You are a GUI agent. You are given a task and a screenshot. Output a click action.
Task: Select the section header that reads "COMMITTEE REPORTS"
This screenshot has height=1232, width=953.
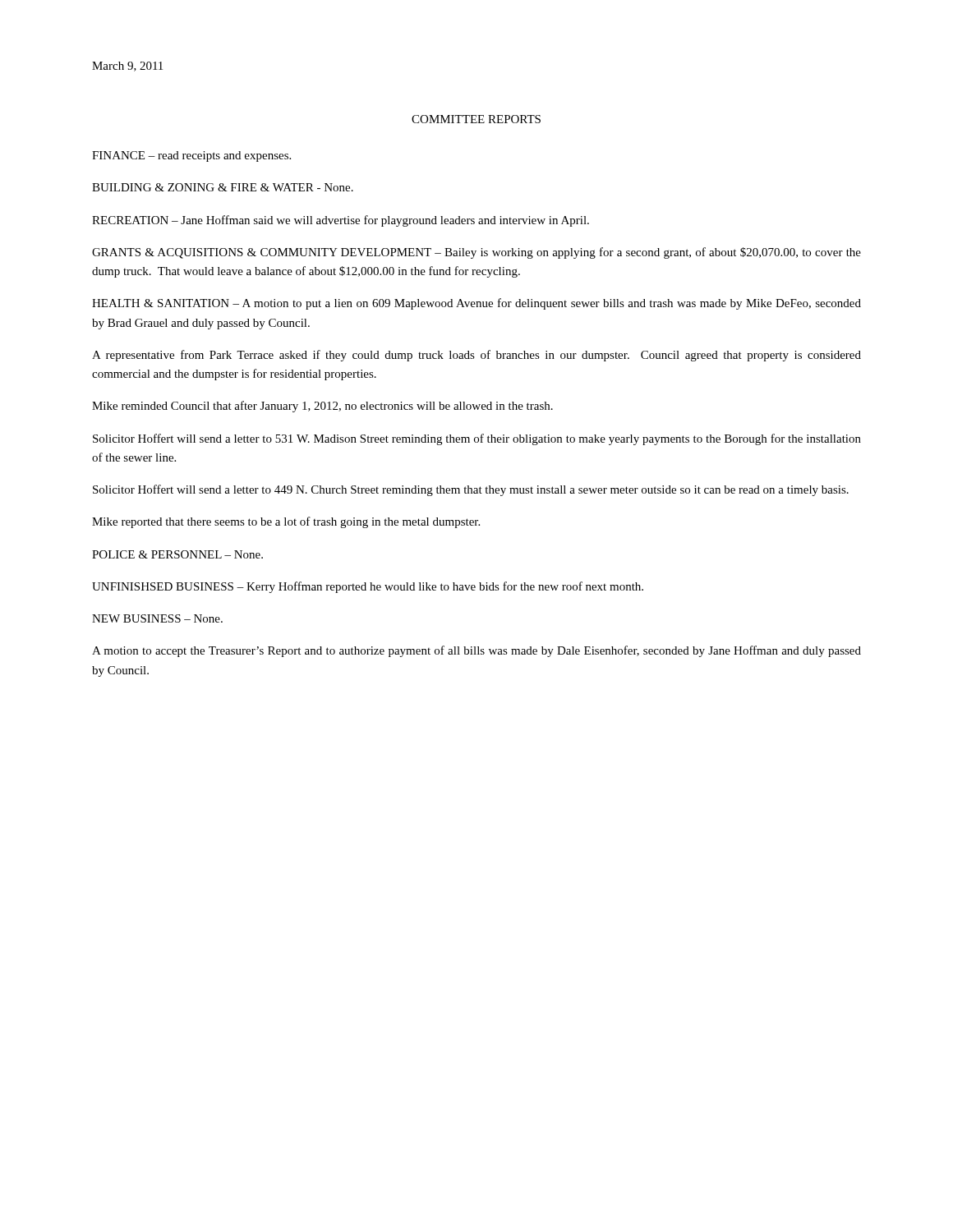coord(476,119)
